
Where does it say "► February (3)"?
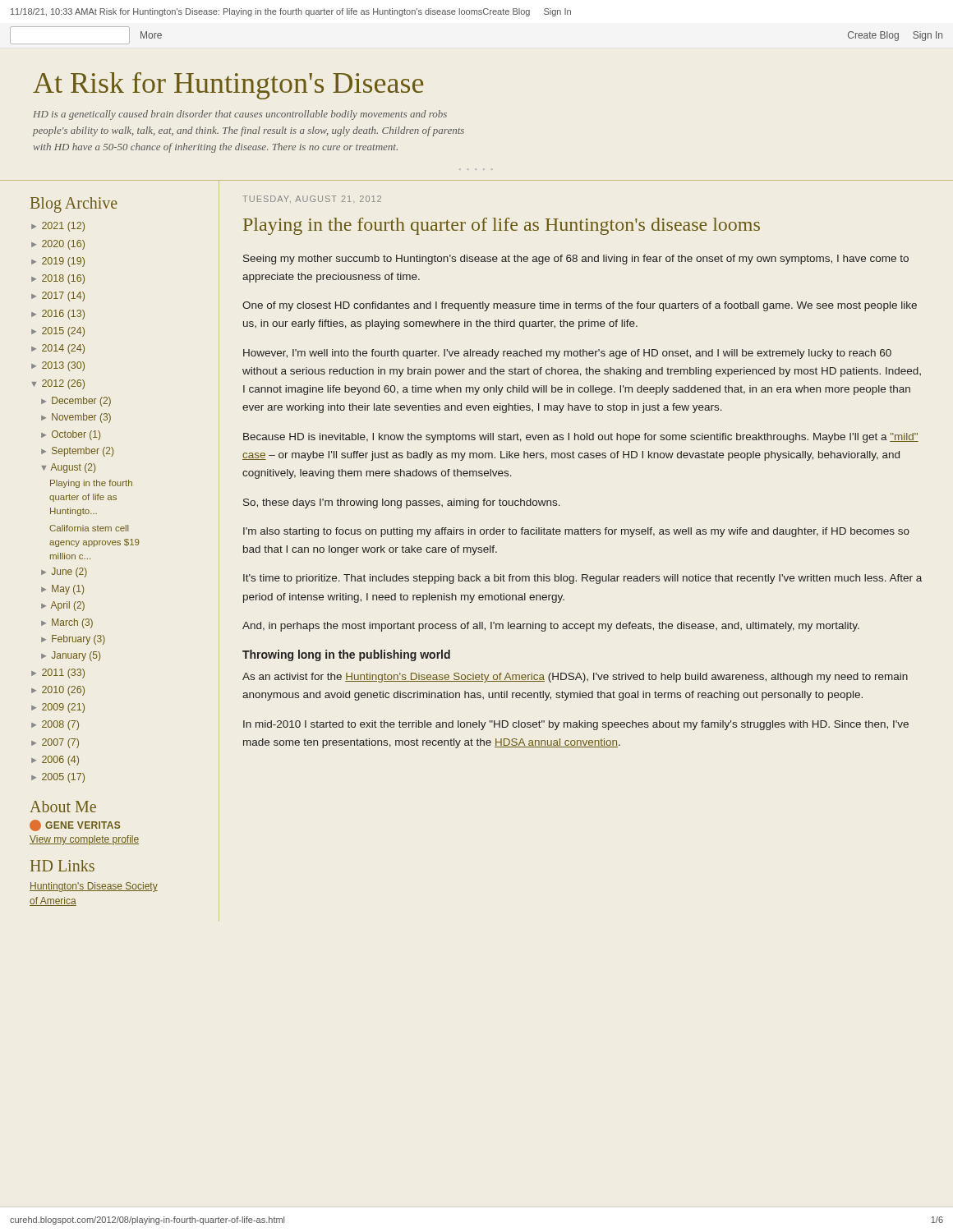72,639
